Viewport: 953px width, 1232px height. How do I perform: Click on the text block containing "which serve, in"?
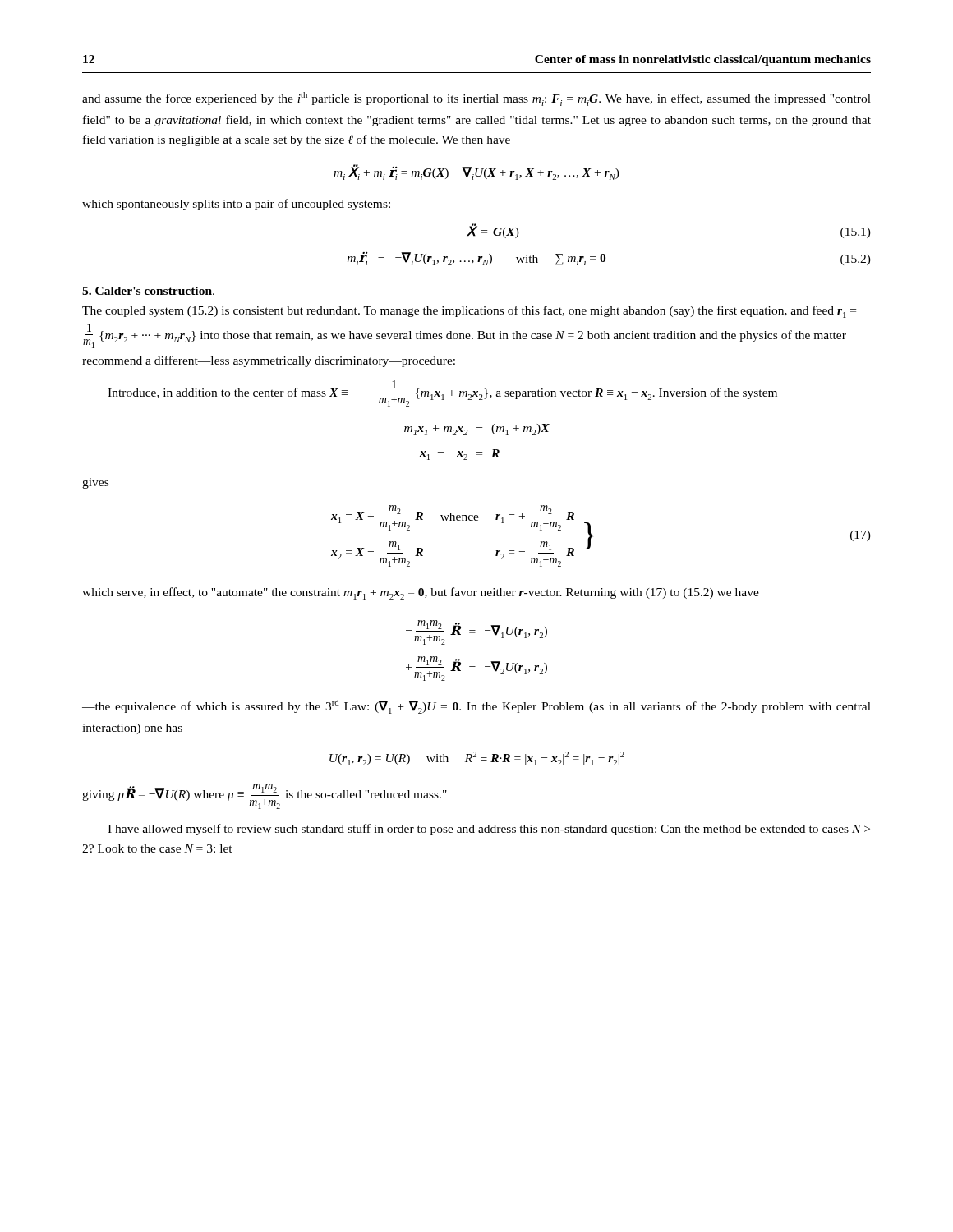(421, 593)
